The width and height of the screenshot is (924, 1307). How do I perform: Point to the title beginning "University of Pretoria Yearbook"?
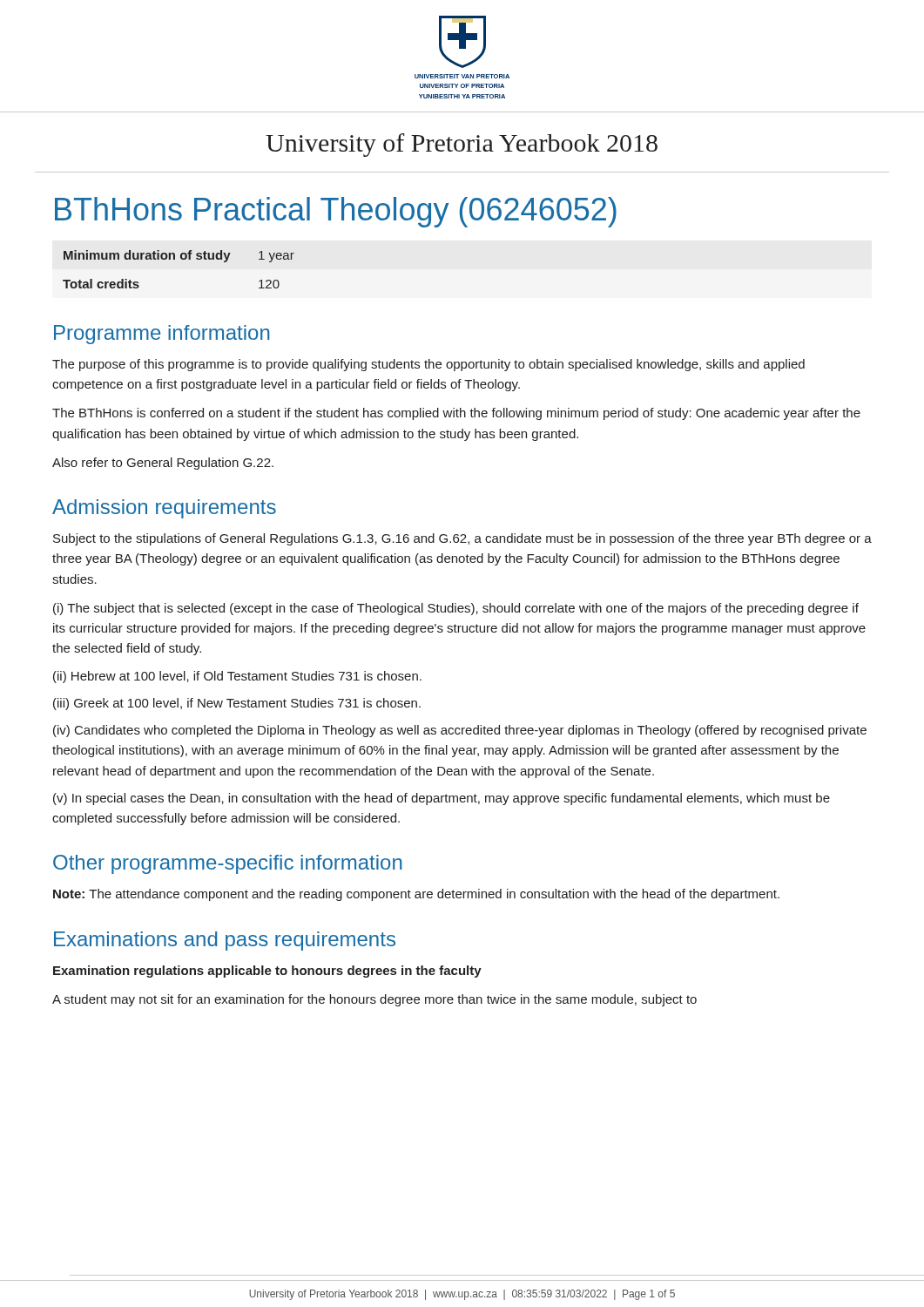[x=462, y=142]
